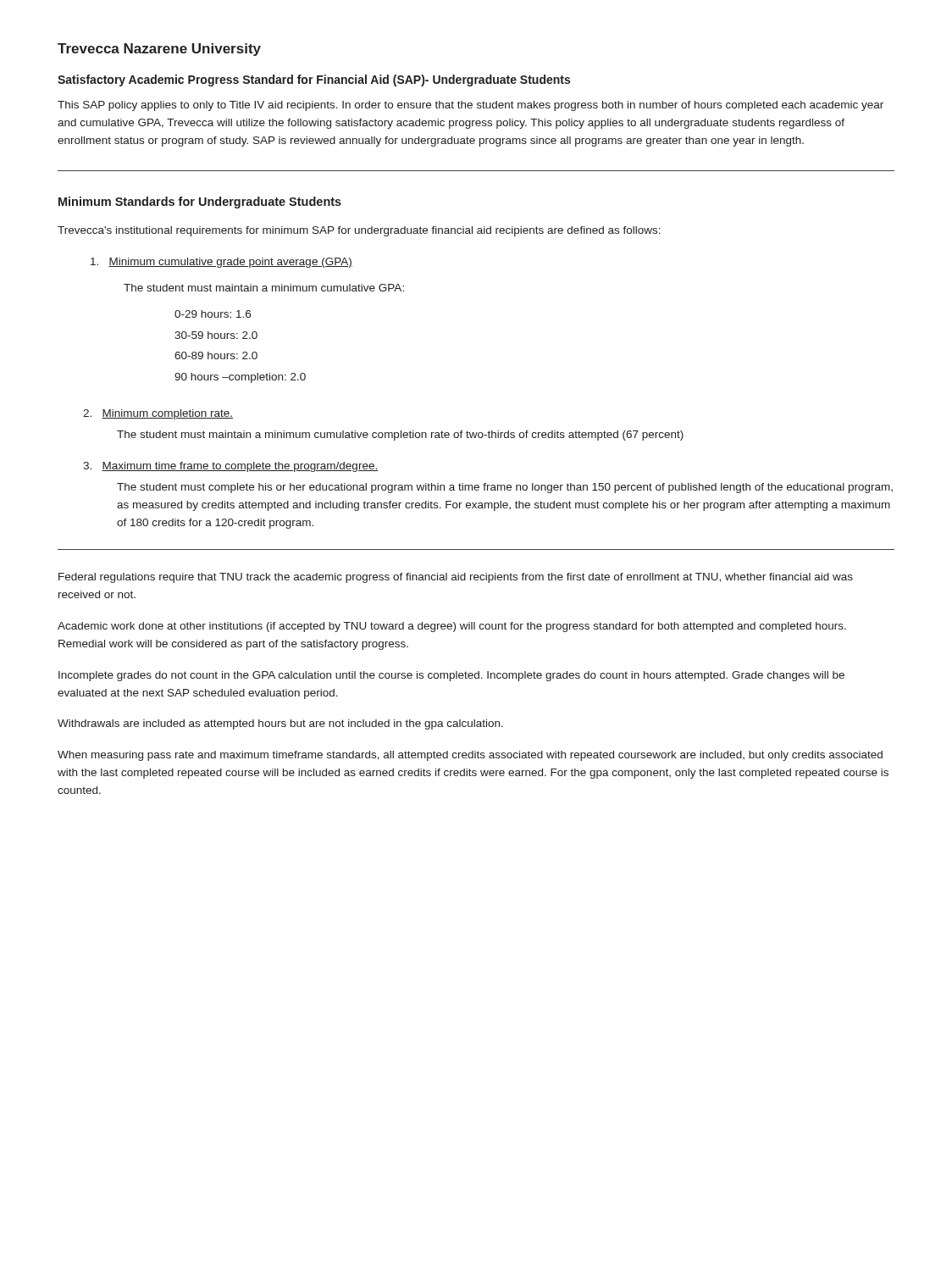Viewport: 952px width, 1271px height.
Task: Select the region starting "This SAP policy applies to"
Action: coord(471,122)
